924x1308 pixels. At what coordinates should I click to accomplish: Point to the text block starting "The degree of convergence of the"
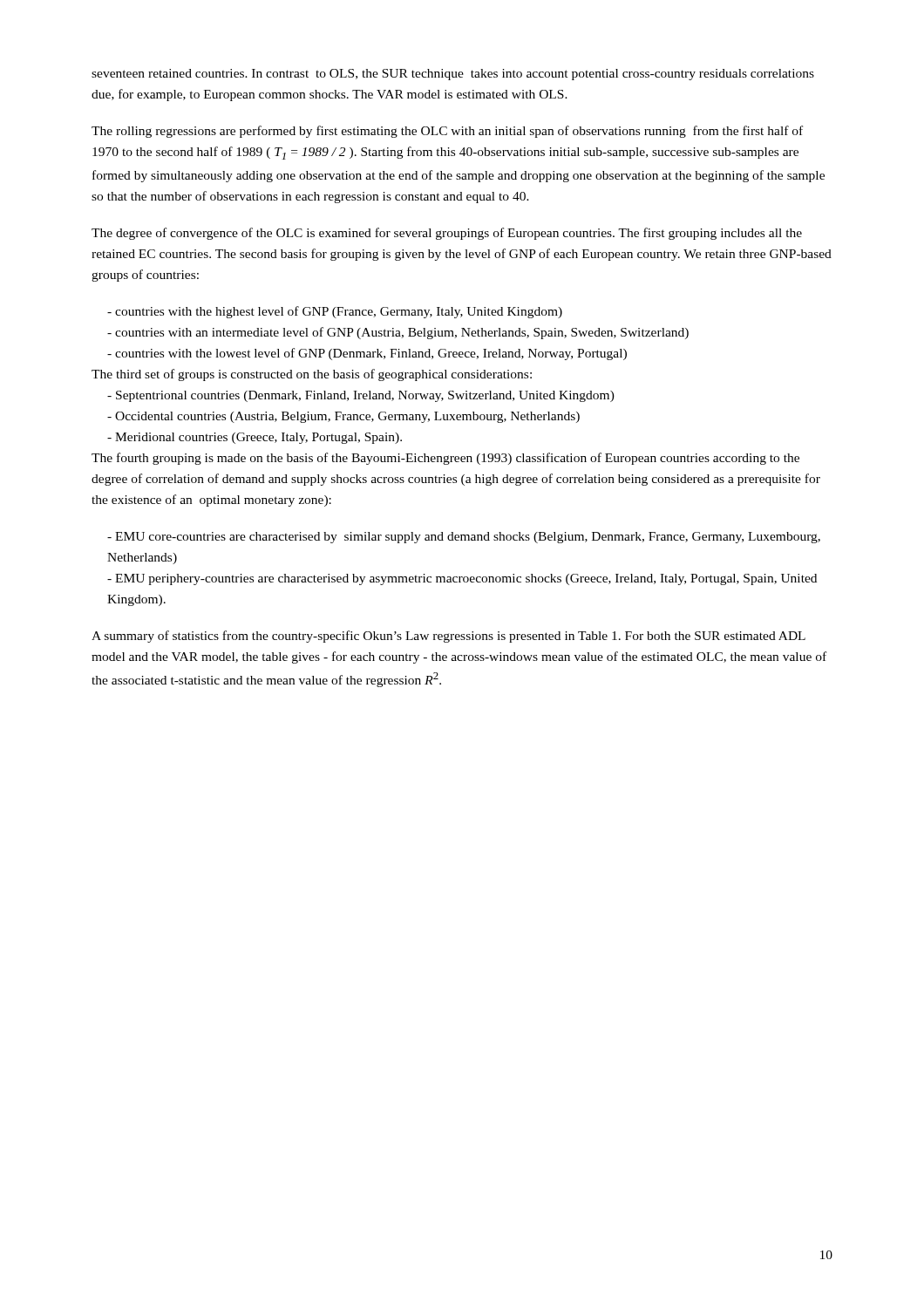pyautogui.click(x=462, y=253)
